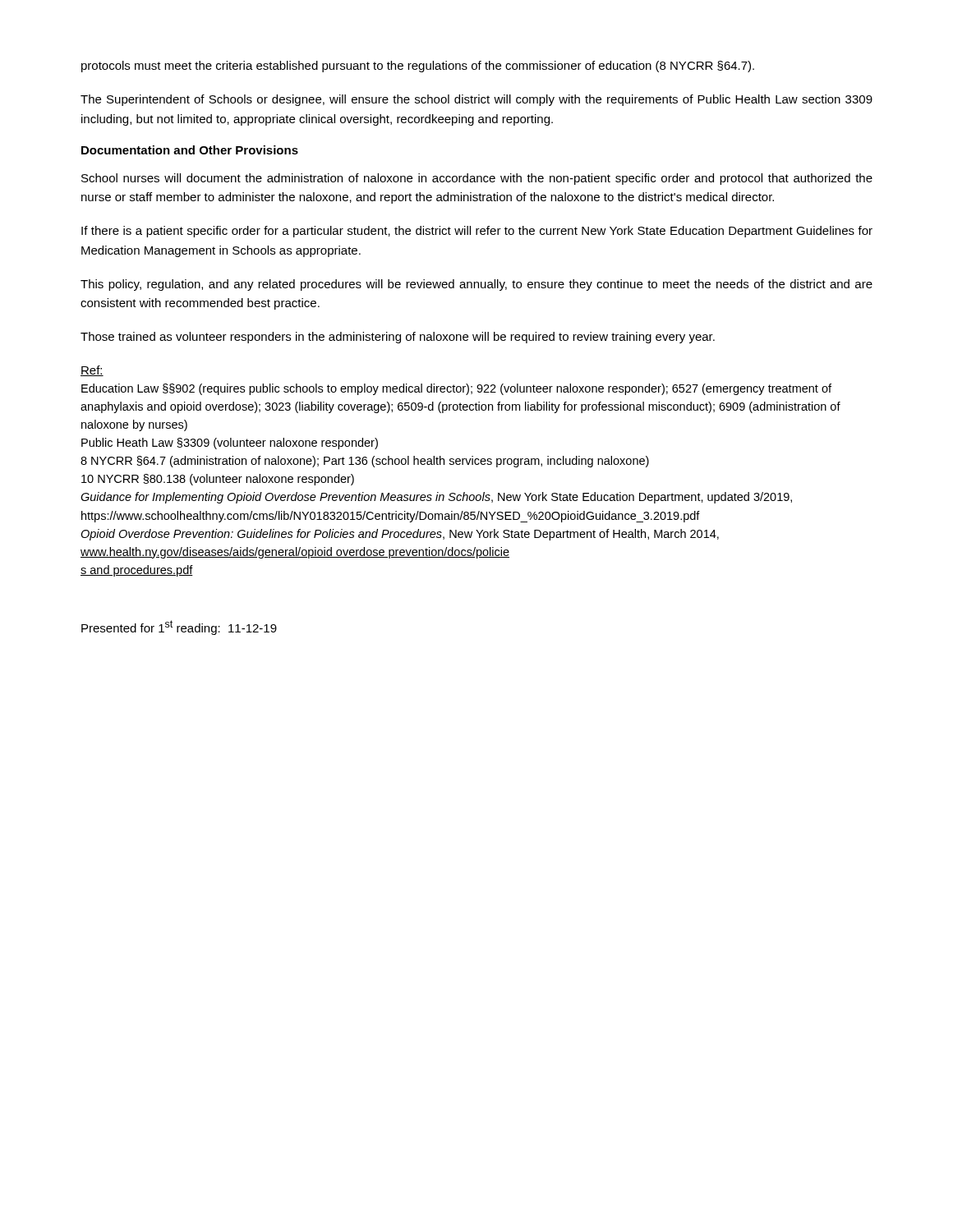
Task: Select the block starting "This policy, regulation, and any related"
Action: click(x=476, y=293)
